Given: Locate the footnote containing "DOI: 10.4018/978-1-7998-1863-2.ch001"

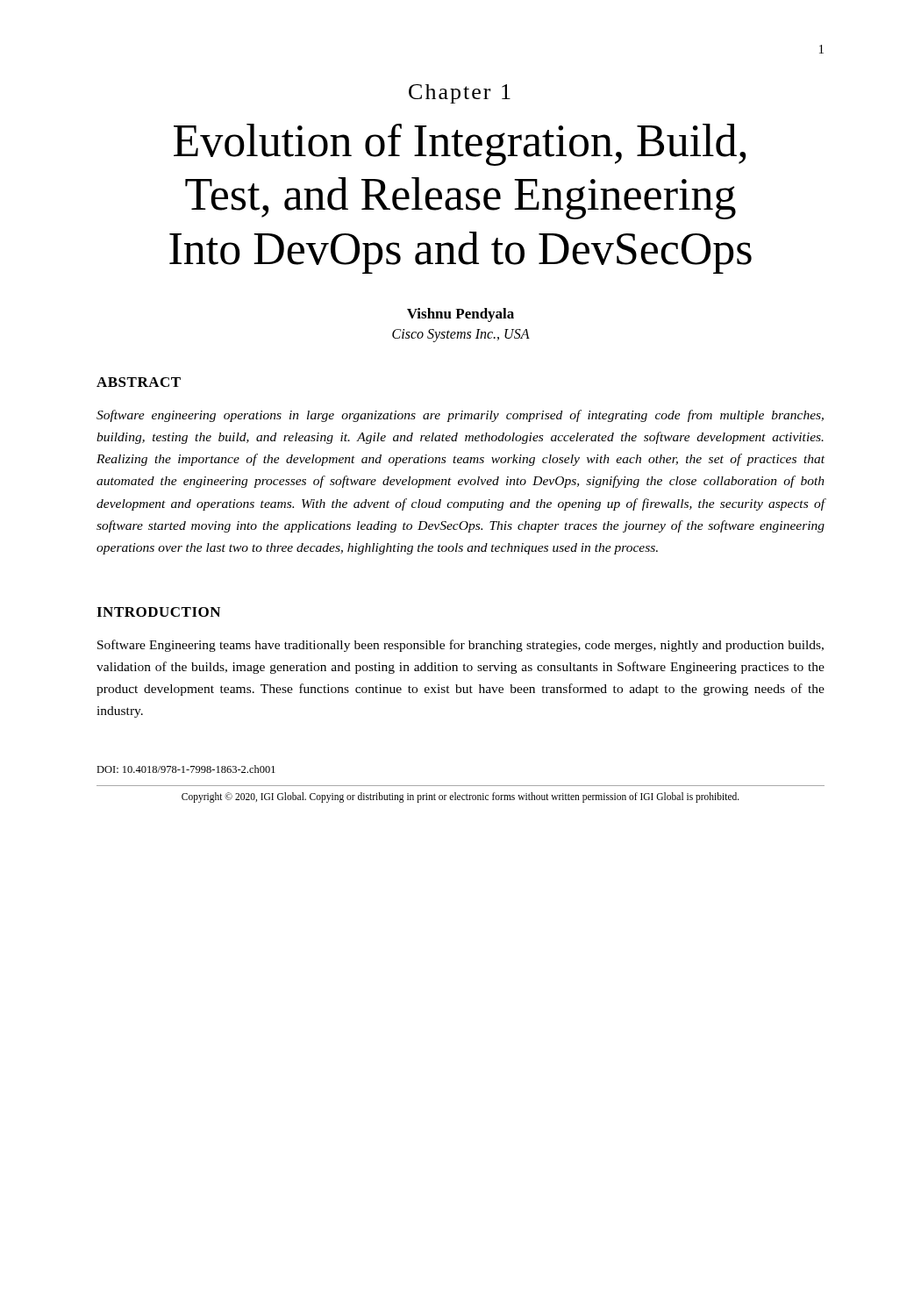Looking at the screenshot, I should point(186,770).
